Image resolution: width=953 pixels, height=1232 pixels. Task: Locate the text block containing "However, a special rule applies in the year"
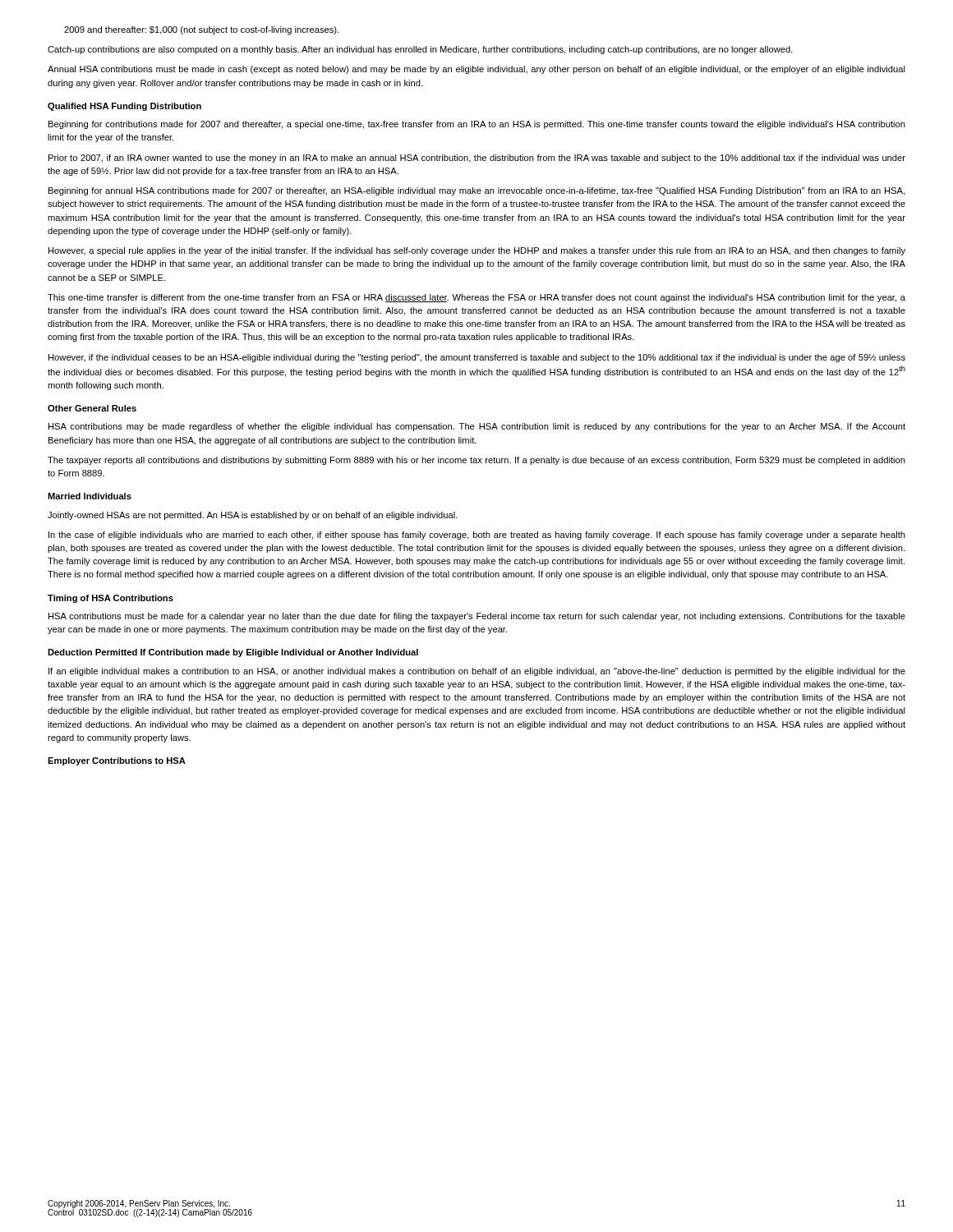click(476, 264)
